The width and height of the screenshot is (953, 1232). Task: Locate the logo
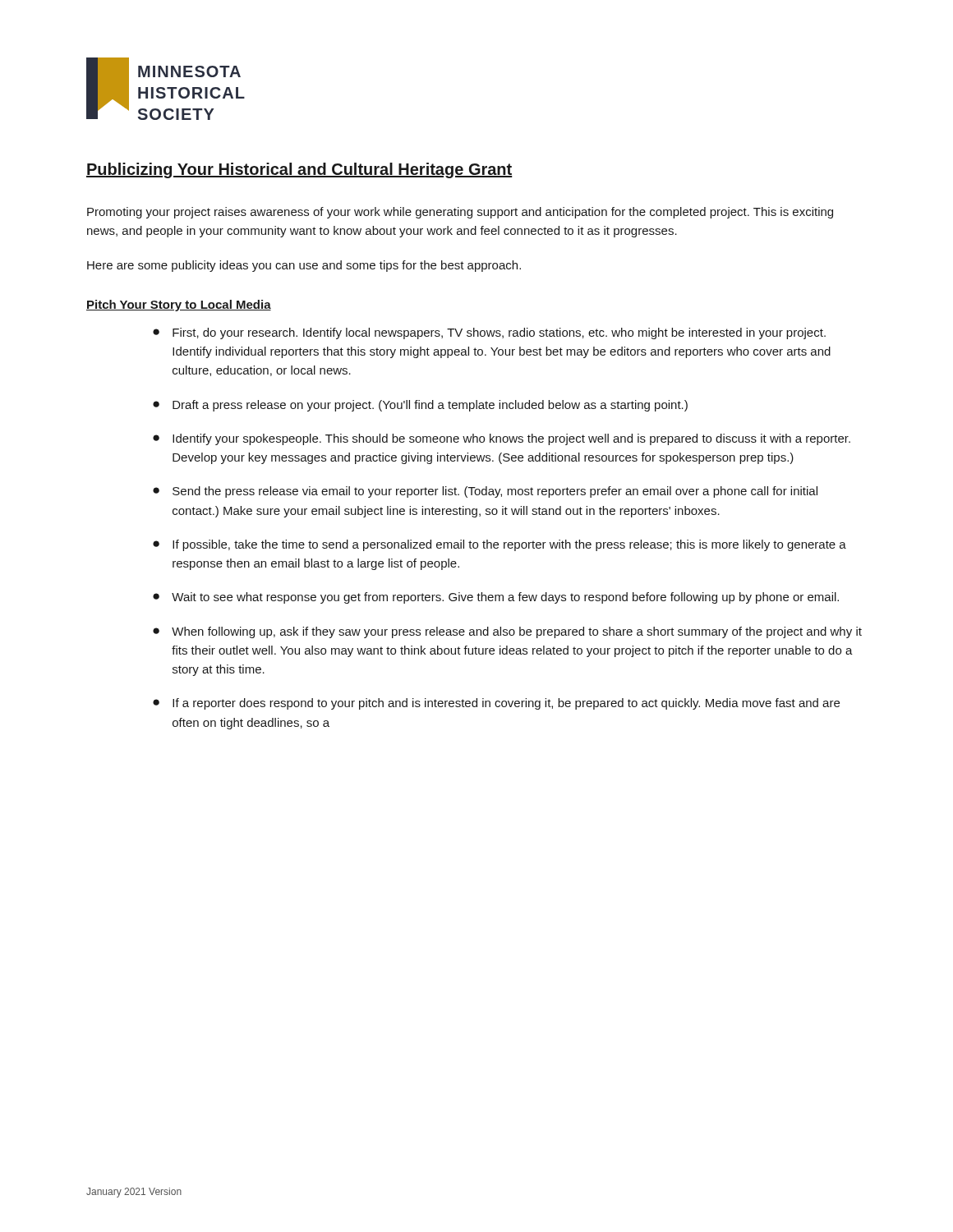point(476,97)
